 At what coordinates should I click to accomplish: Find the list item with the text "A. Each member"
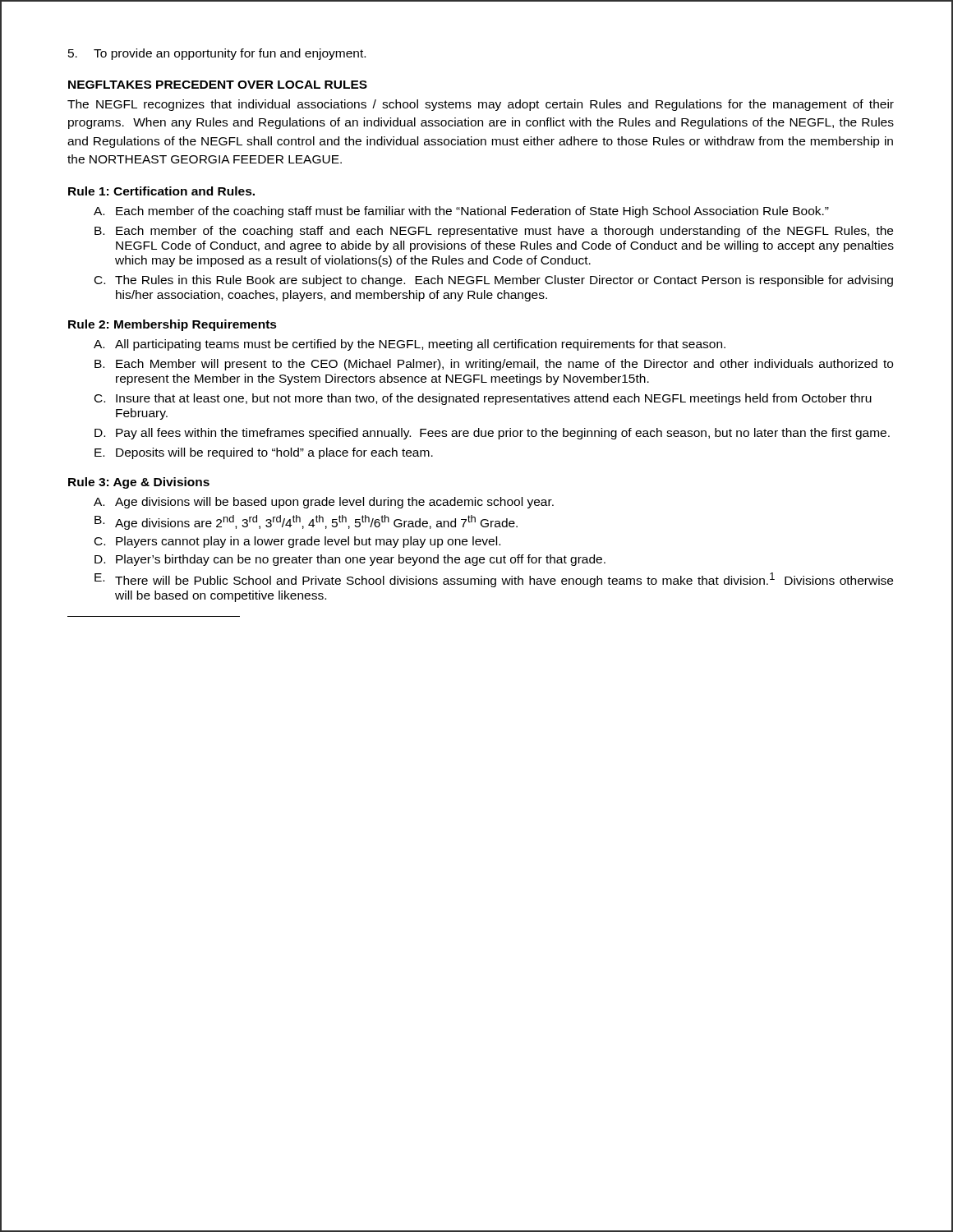click(461, 211)
